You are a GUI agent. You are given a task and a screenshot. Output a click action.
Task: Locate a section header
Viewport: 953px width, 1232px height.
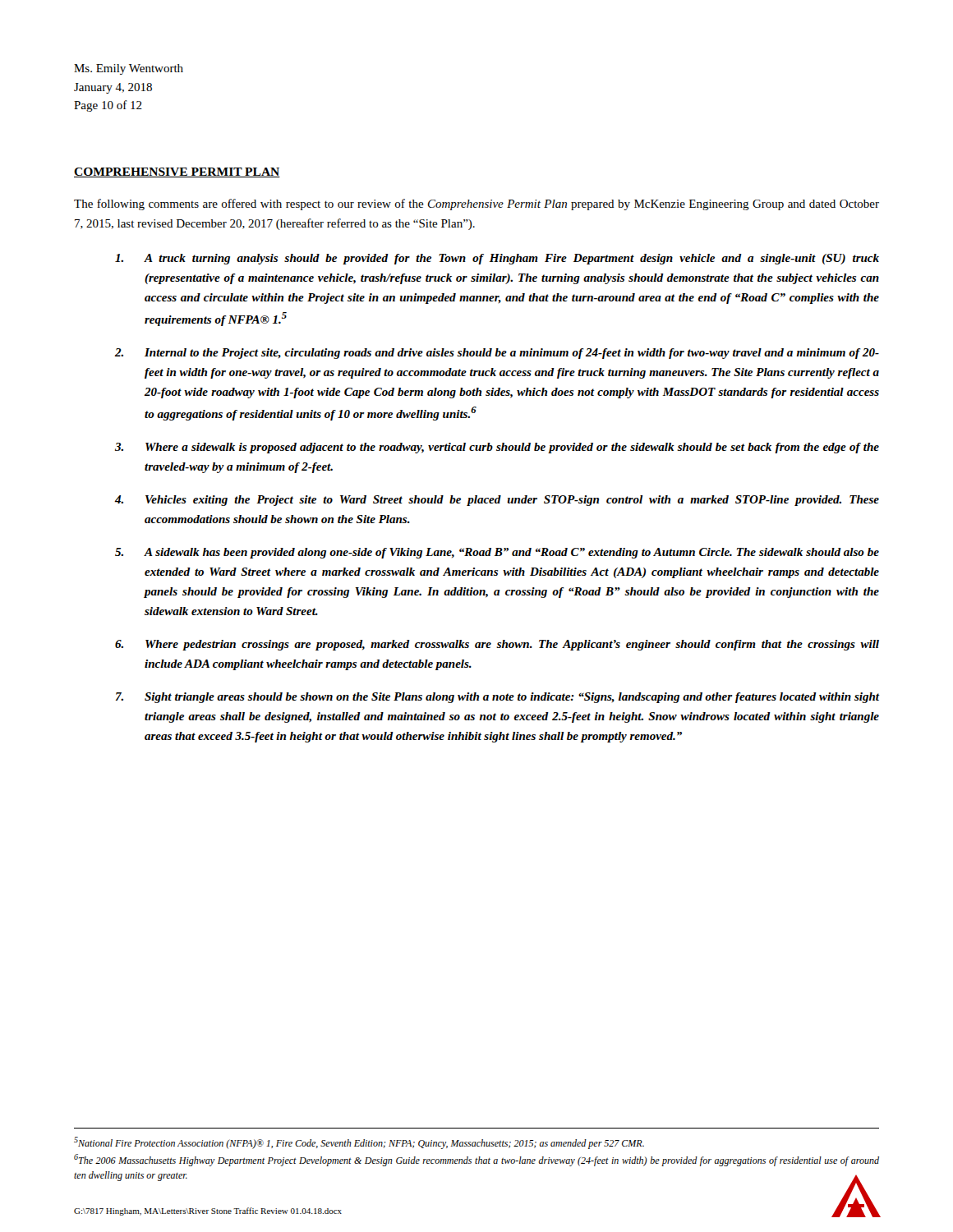point(177,171)
